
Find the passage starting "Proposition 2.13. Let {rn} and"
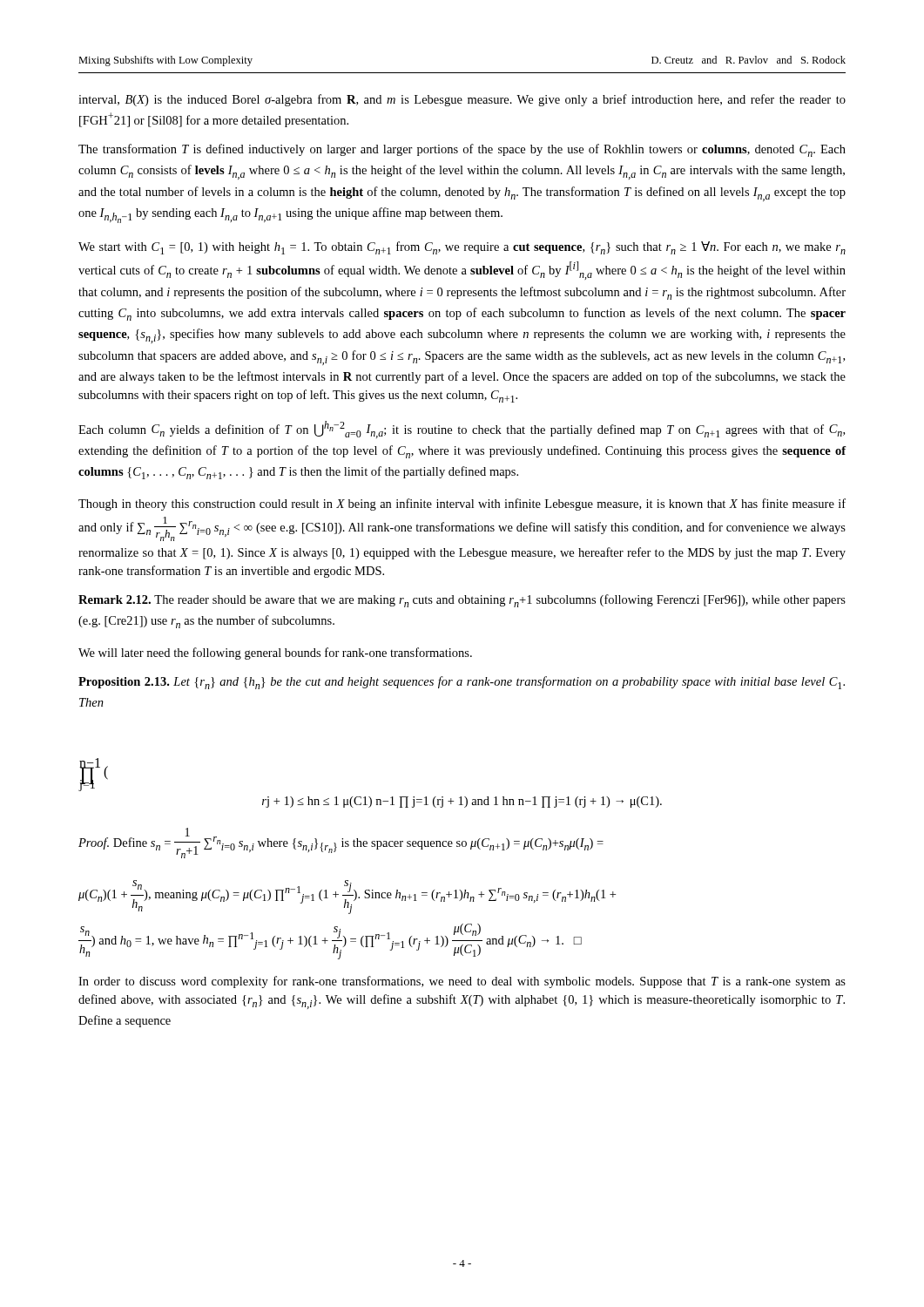point(462,692)
